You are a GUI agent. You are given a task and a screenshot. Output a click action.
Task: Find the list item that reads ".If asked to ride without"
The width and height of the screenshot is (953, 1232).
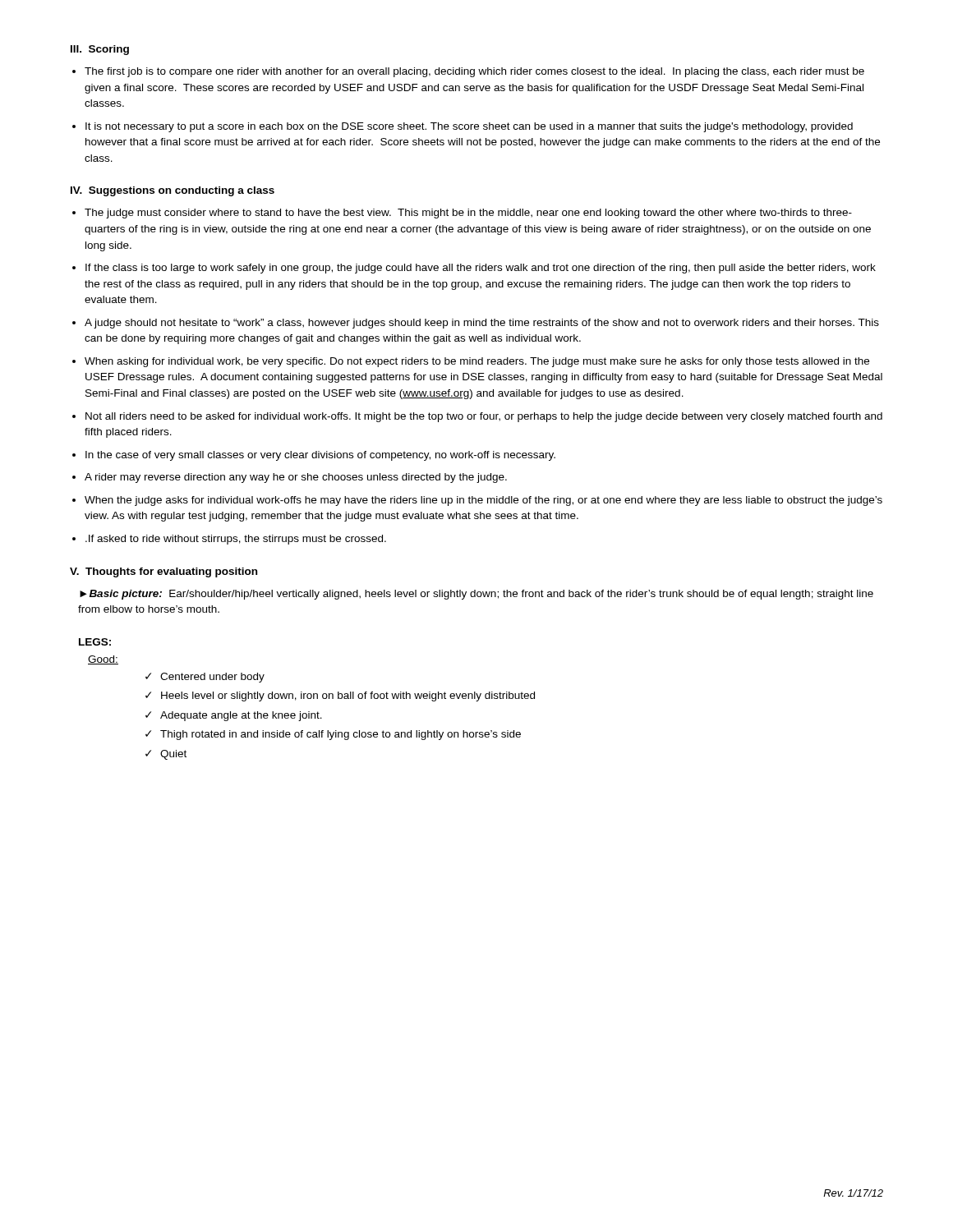pyautogui.click(x=236, y=538)
